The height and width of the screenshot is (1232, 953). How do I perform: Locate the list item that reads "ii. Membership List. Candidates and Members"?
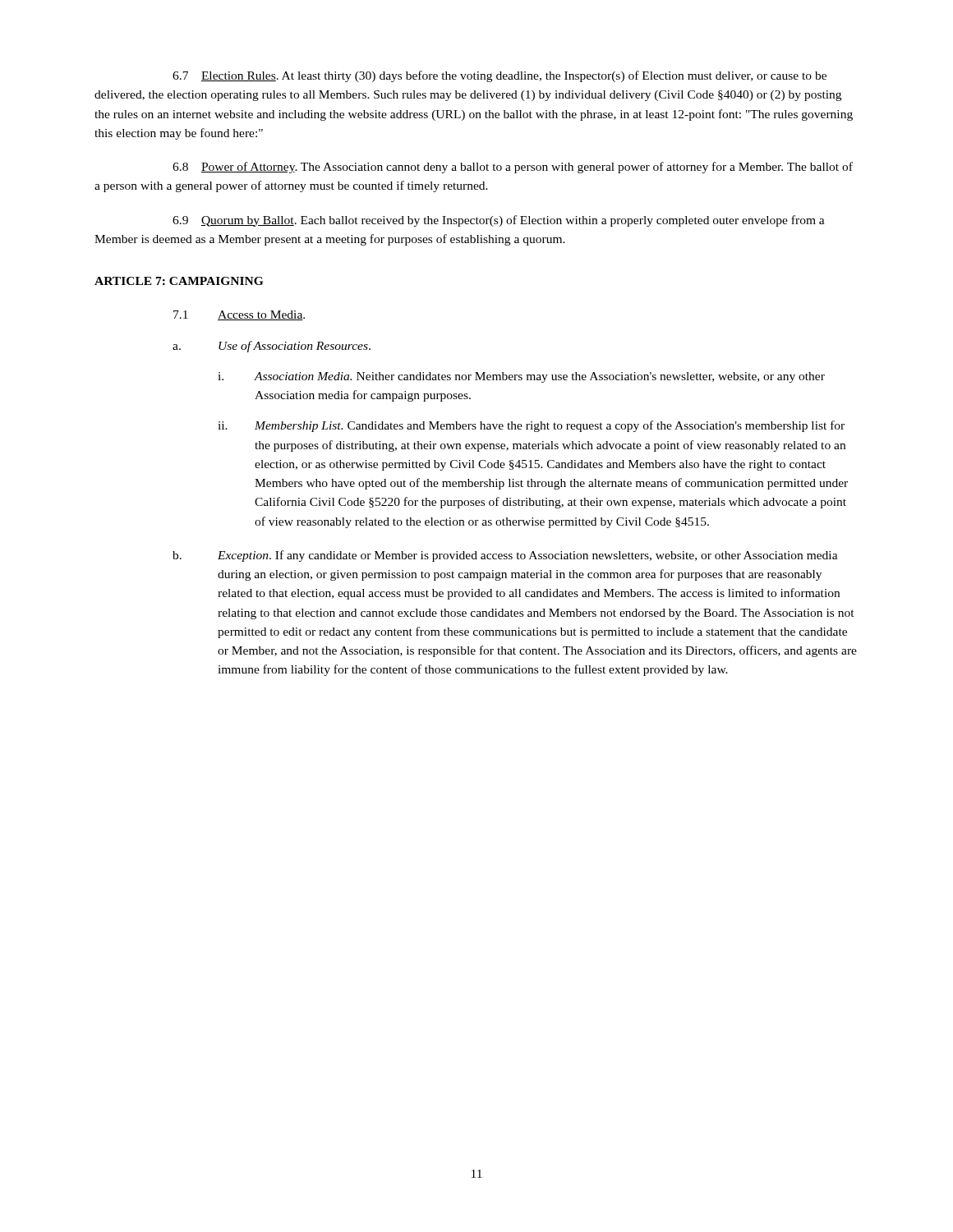coord(476,473)
